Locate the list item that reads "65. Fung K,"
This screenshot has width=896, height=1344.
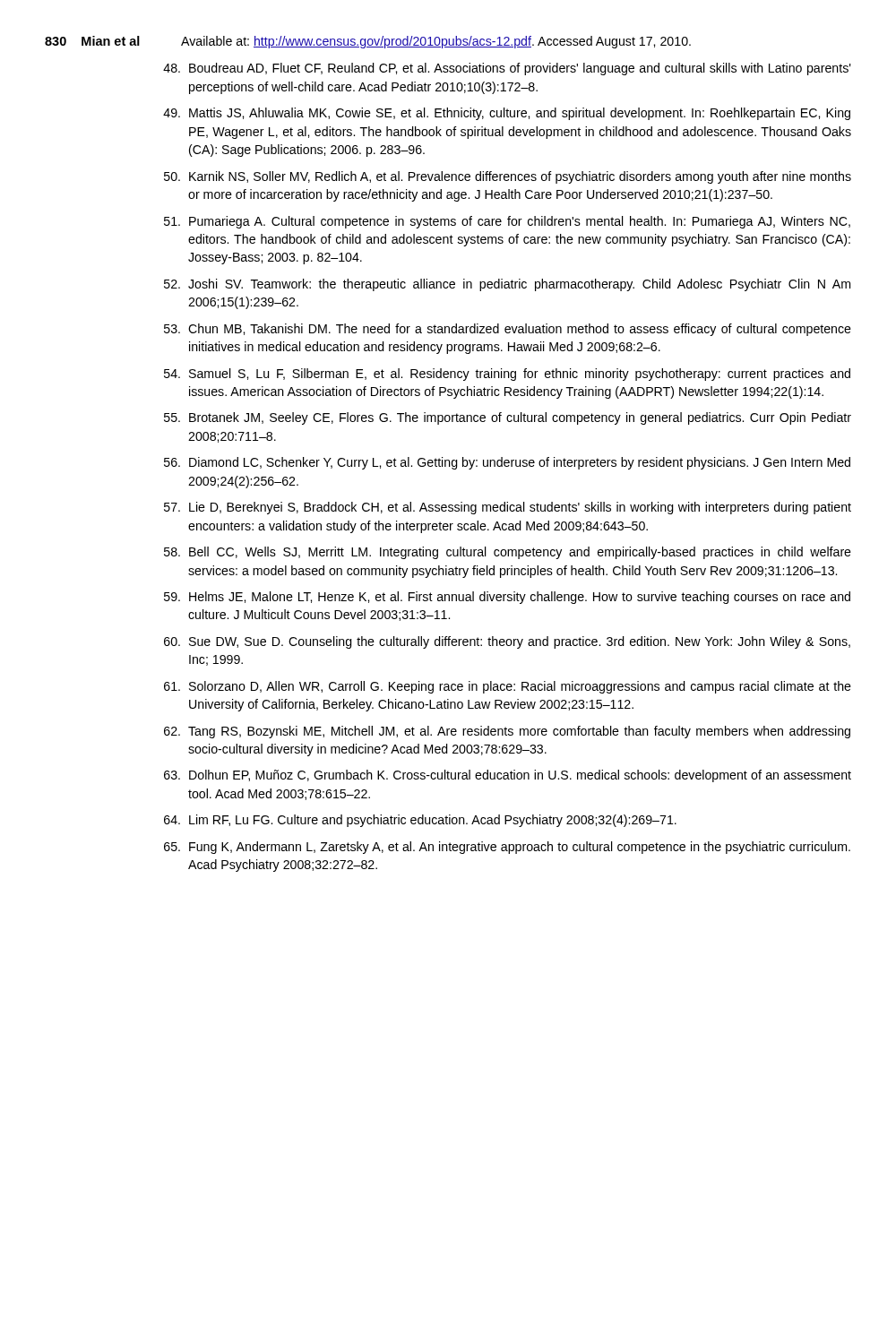[x=502, y=856]
